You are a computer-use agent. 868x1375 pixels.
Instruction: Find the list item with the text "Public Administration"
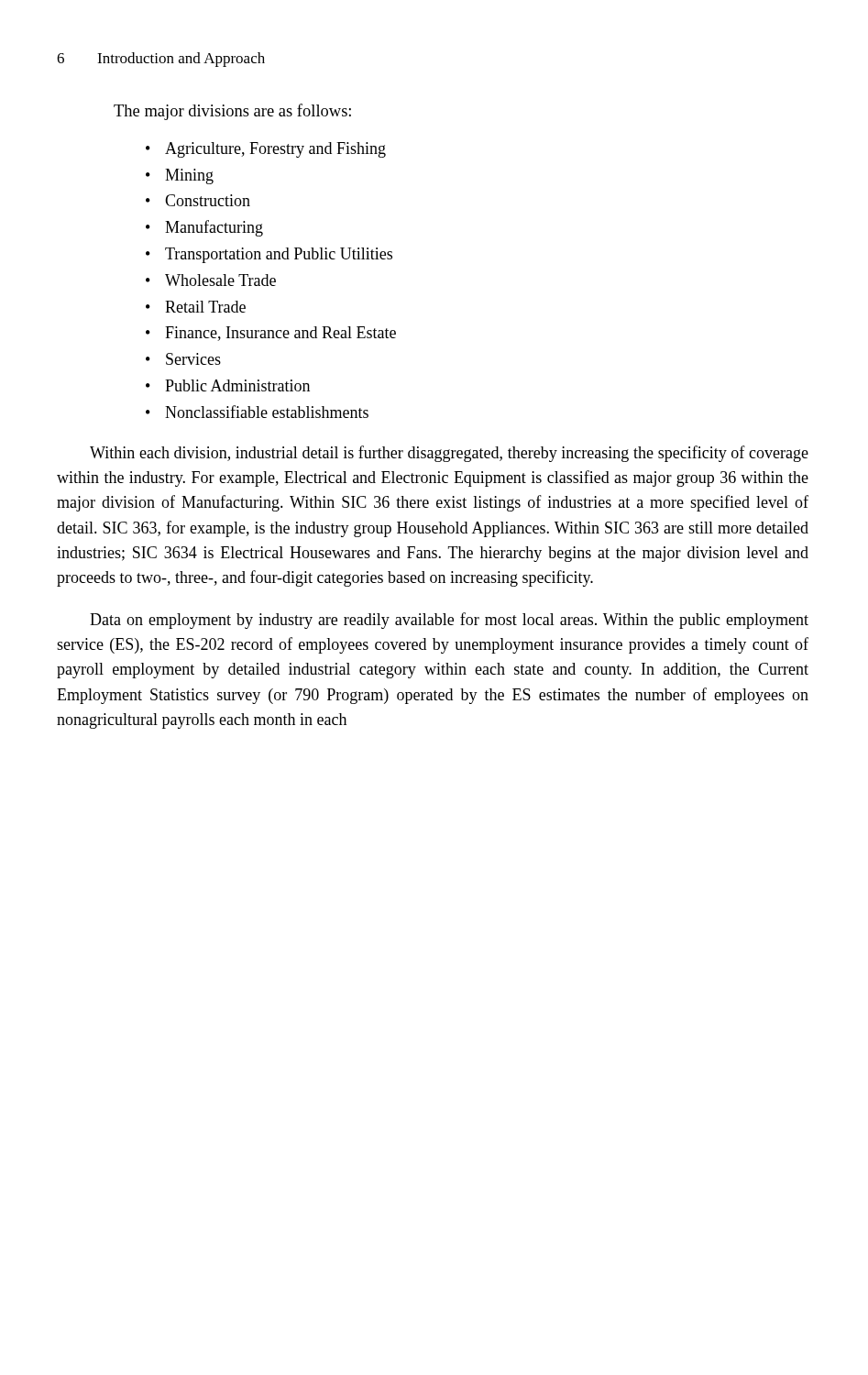coord(238,386)
